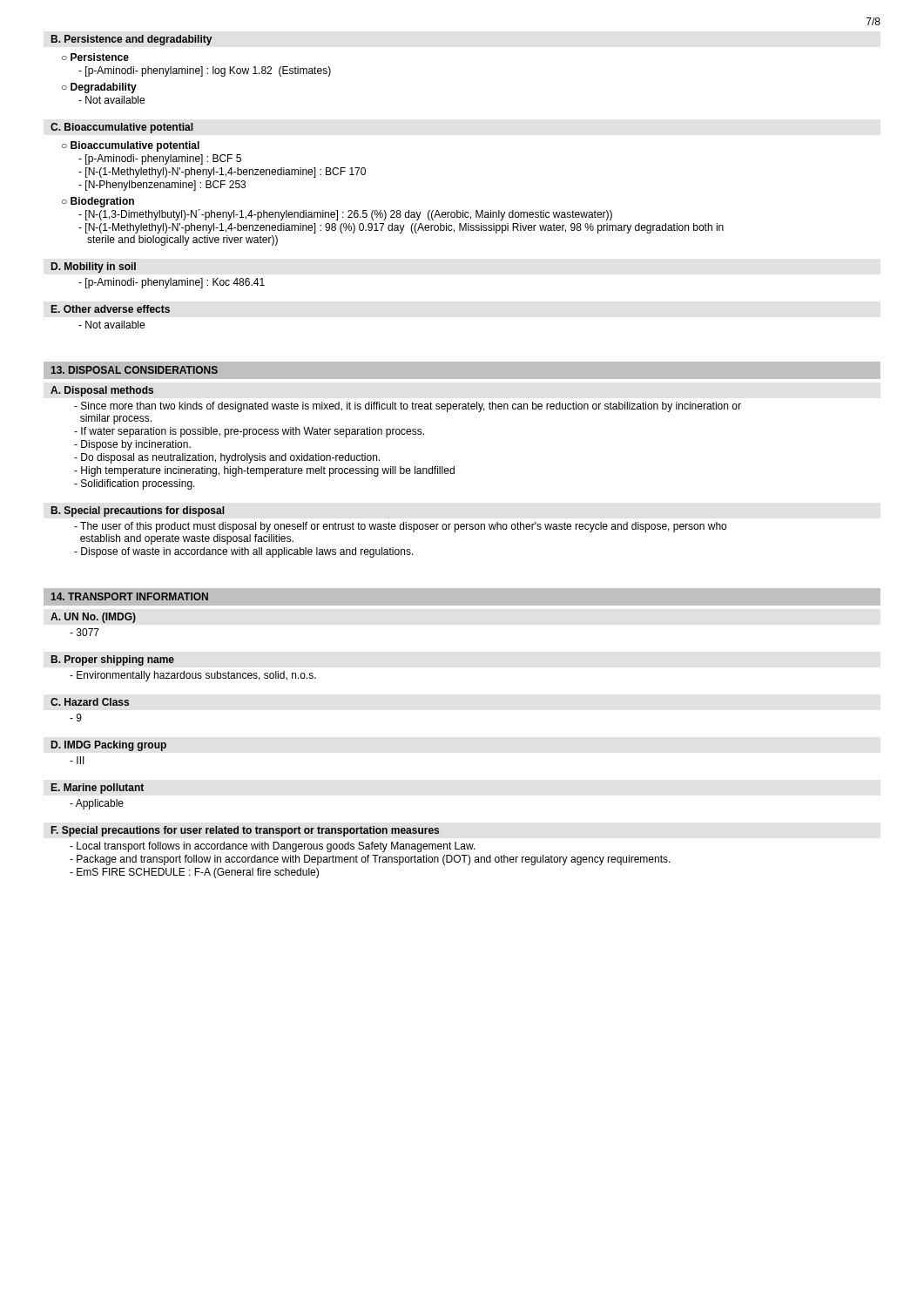Navigate to the block starting "Dispose by incineration."
This screenshot has width=924, height=1307.
point(133,444)
